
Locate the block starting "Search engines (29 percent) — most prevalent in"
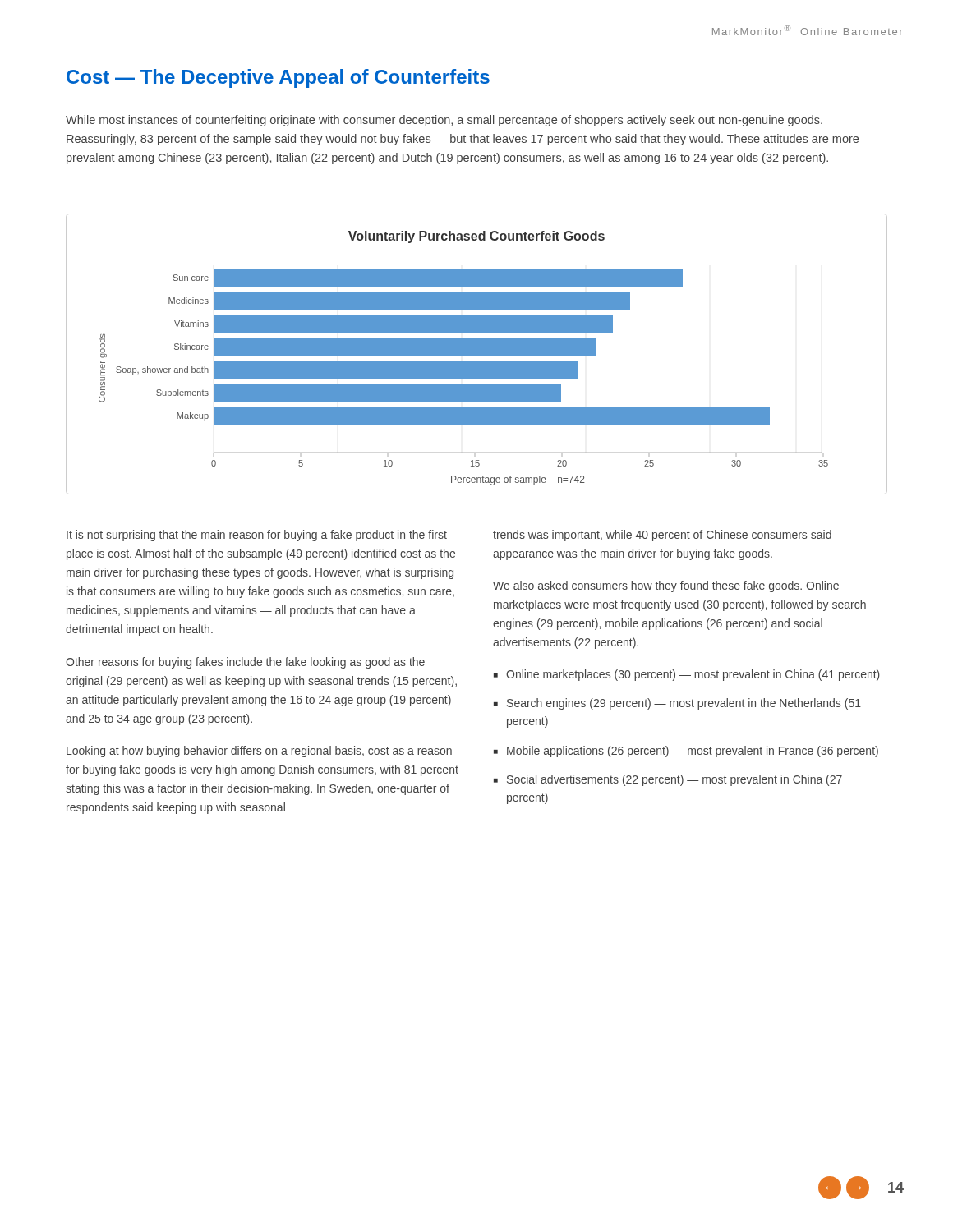pyautogui.click(x=684, y=712)
